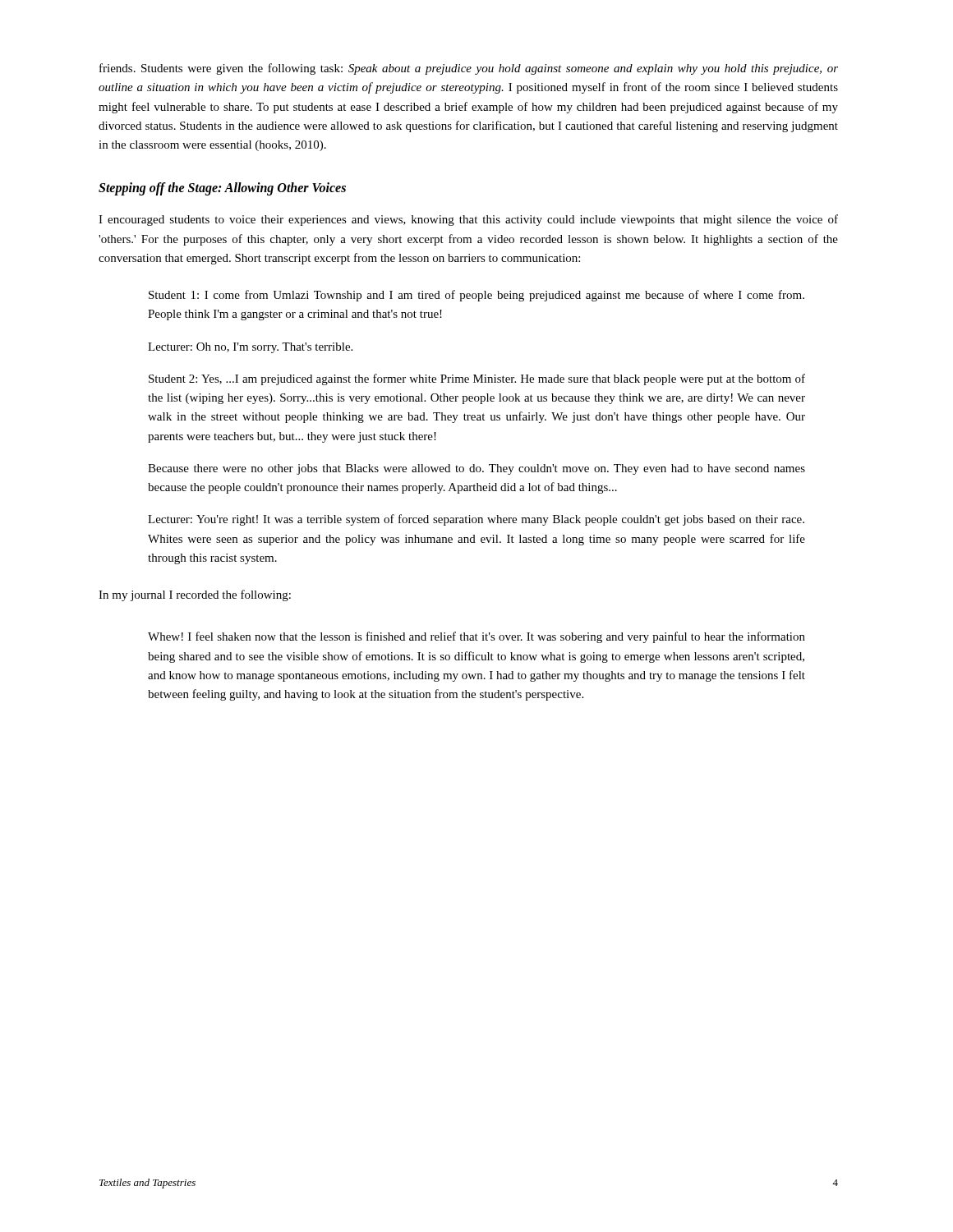Point to the element starting "Lecturer: Oh no, I'm sorry. That's terrible."
Image resolution: width=953 pixels, height=1232 pixels.
pyautogui.click(x=251, y=346)
